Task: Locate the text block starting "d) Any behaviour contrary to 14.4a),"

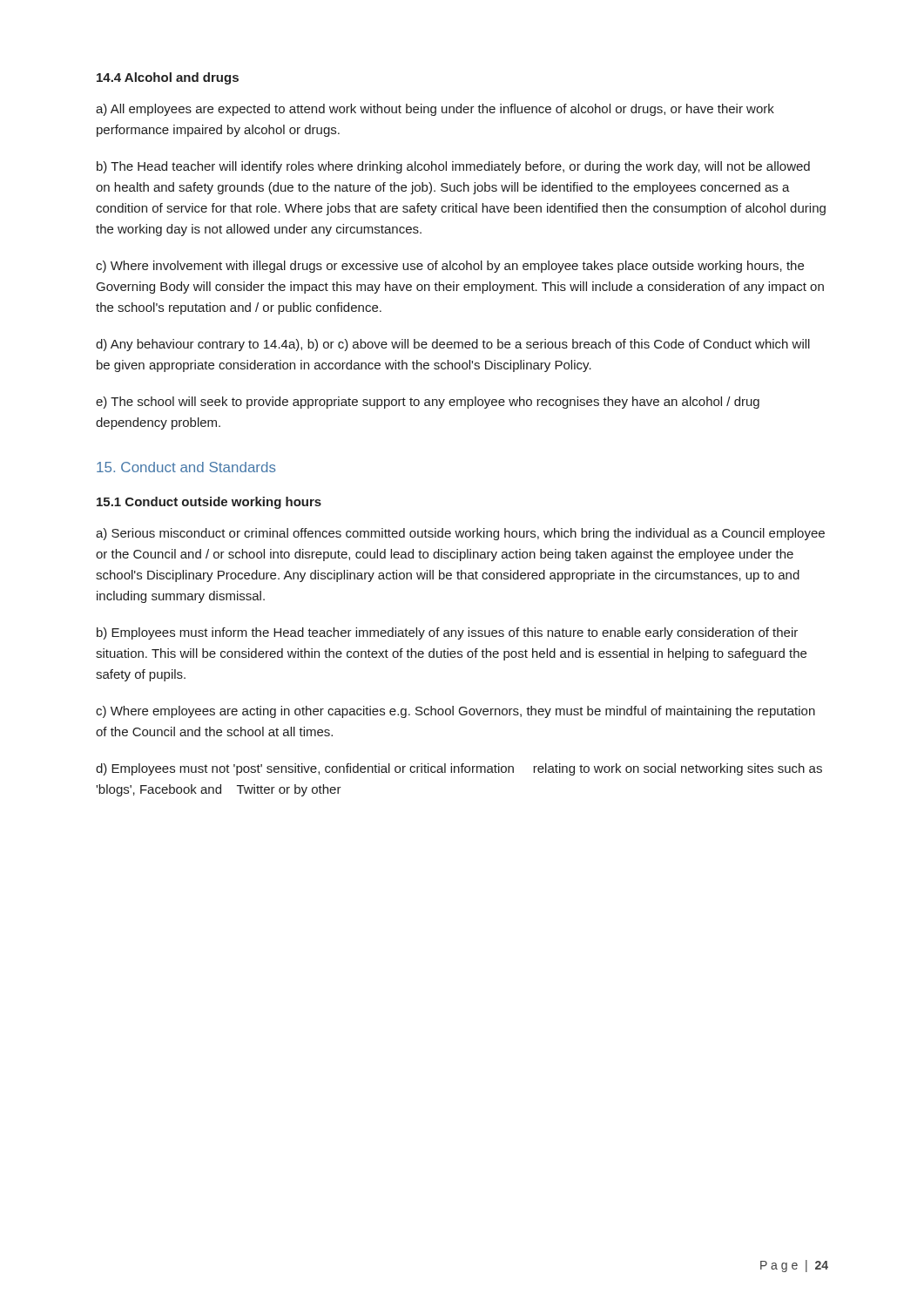Action: pyautogui.click(x=453, y=354)
